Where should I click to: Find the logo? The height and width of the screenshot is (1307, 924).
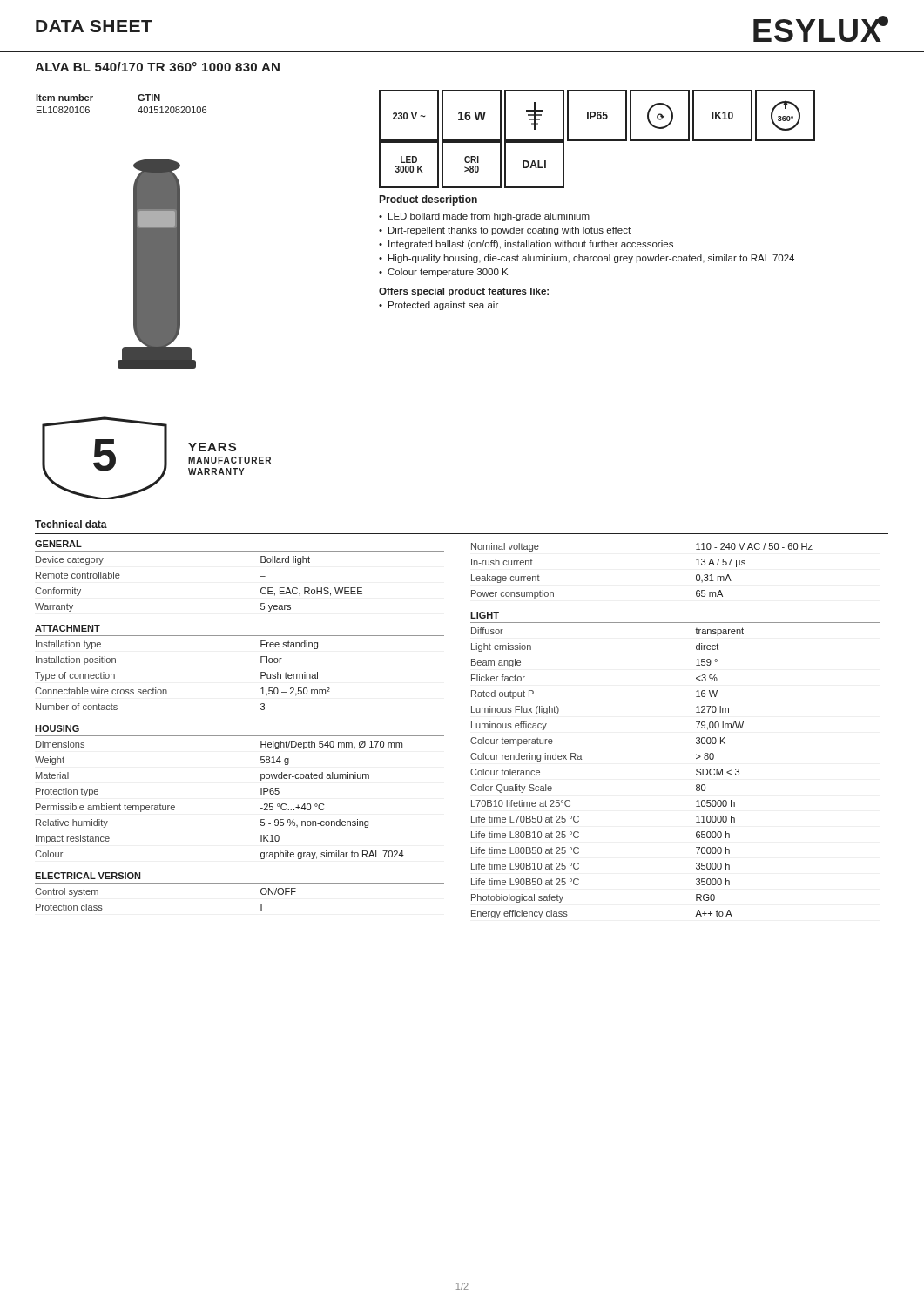tap(821, 32)
